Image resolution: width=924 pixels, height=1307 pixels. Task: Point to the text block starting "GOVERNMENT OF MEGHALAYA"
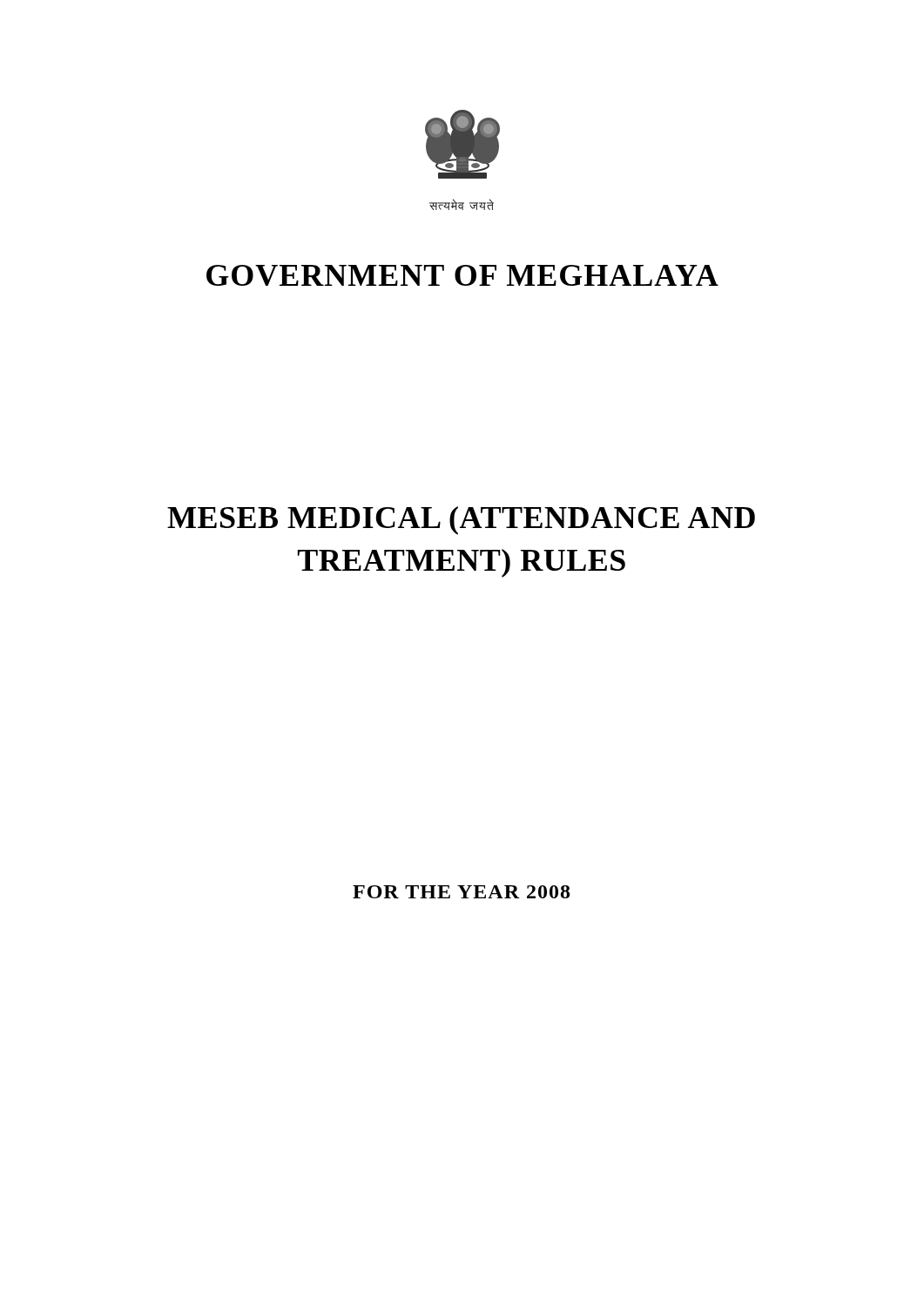[x=462, y=275]
